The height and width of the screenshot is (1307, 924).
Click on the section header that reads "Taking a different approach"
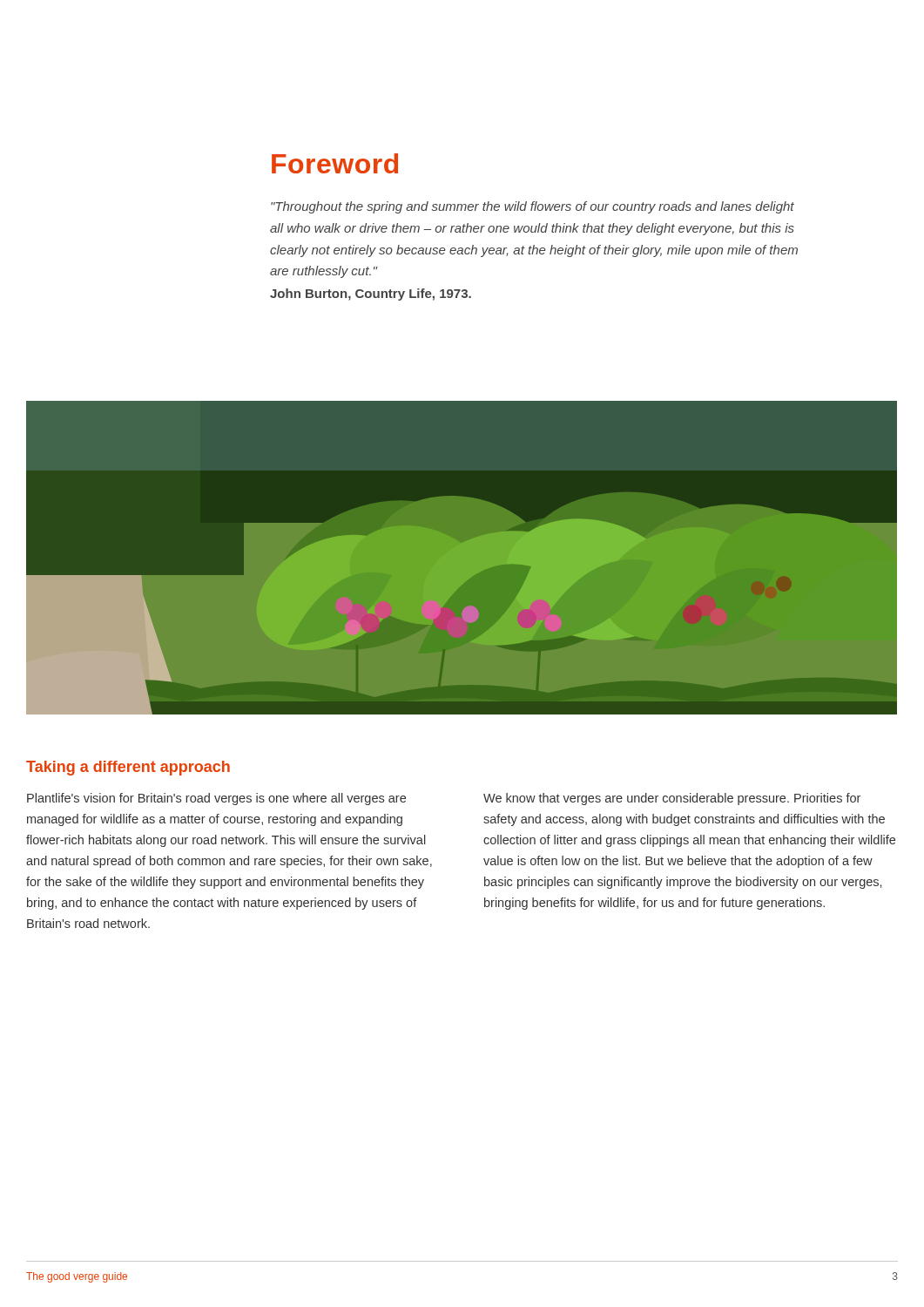pos(128,767)
